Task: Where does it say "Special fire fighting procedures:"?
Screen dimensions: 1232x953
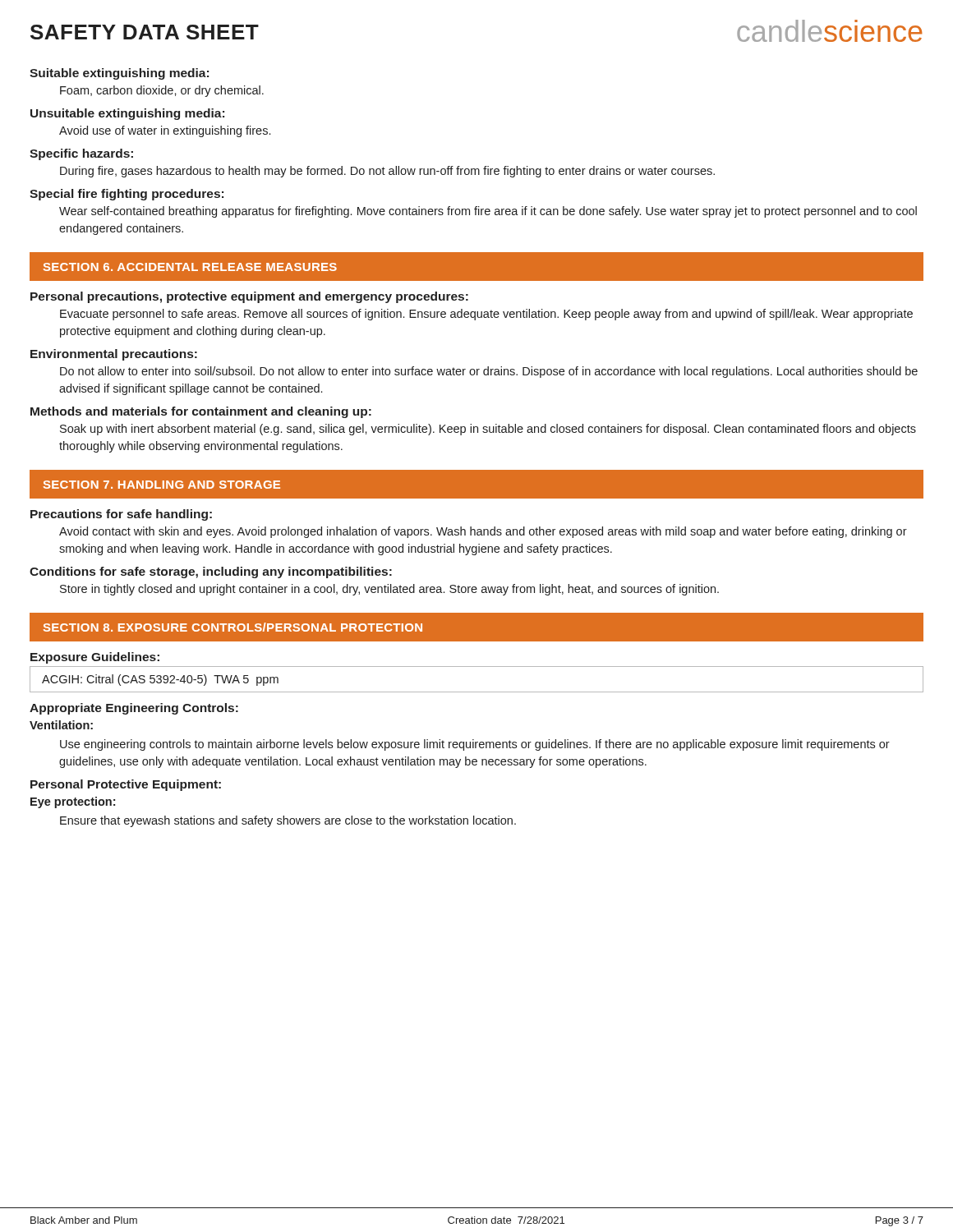Action: click(x=127, y=193)
